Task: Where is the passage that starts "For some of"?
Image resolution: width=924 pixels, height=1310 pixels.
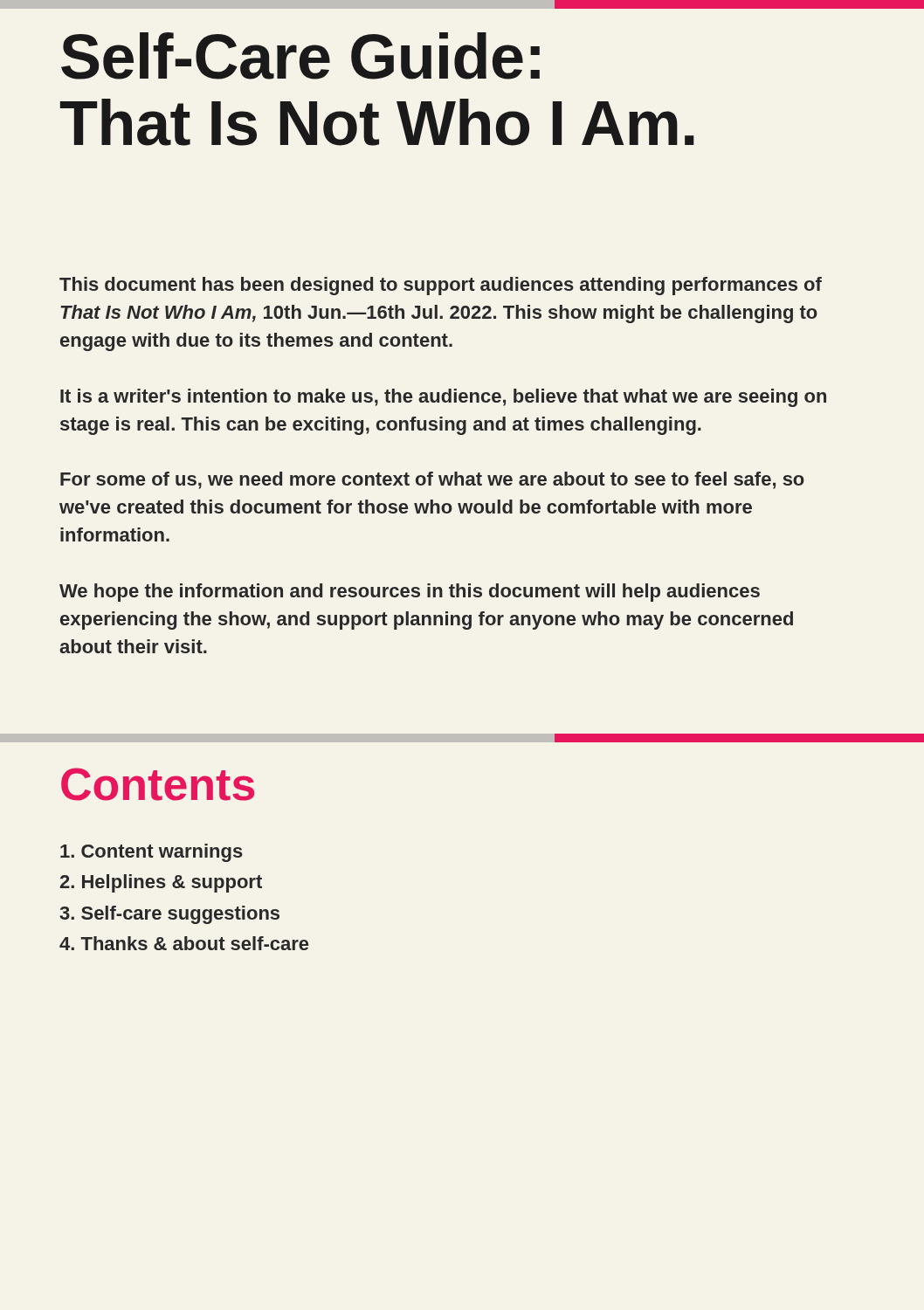Action: [432, 507]
